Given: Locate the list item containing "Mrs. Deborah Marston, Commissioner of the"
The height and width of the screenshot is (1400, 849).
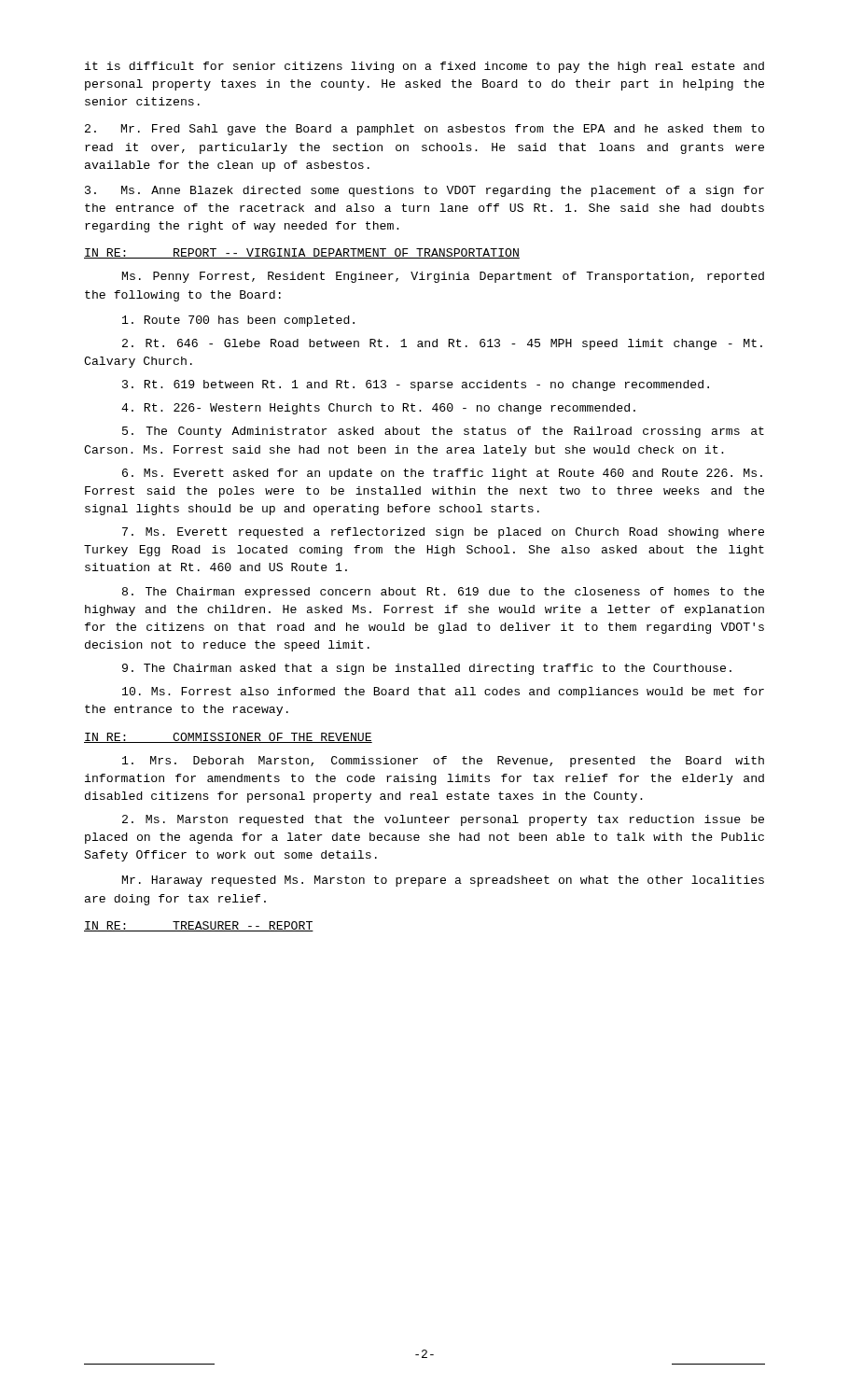Looking at the screenshot, I should [x=424, y=778].
